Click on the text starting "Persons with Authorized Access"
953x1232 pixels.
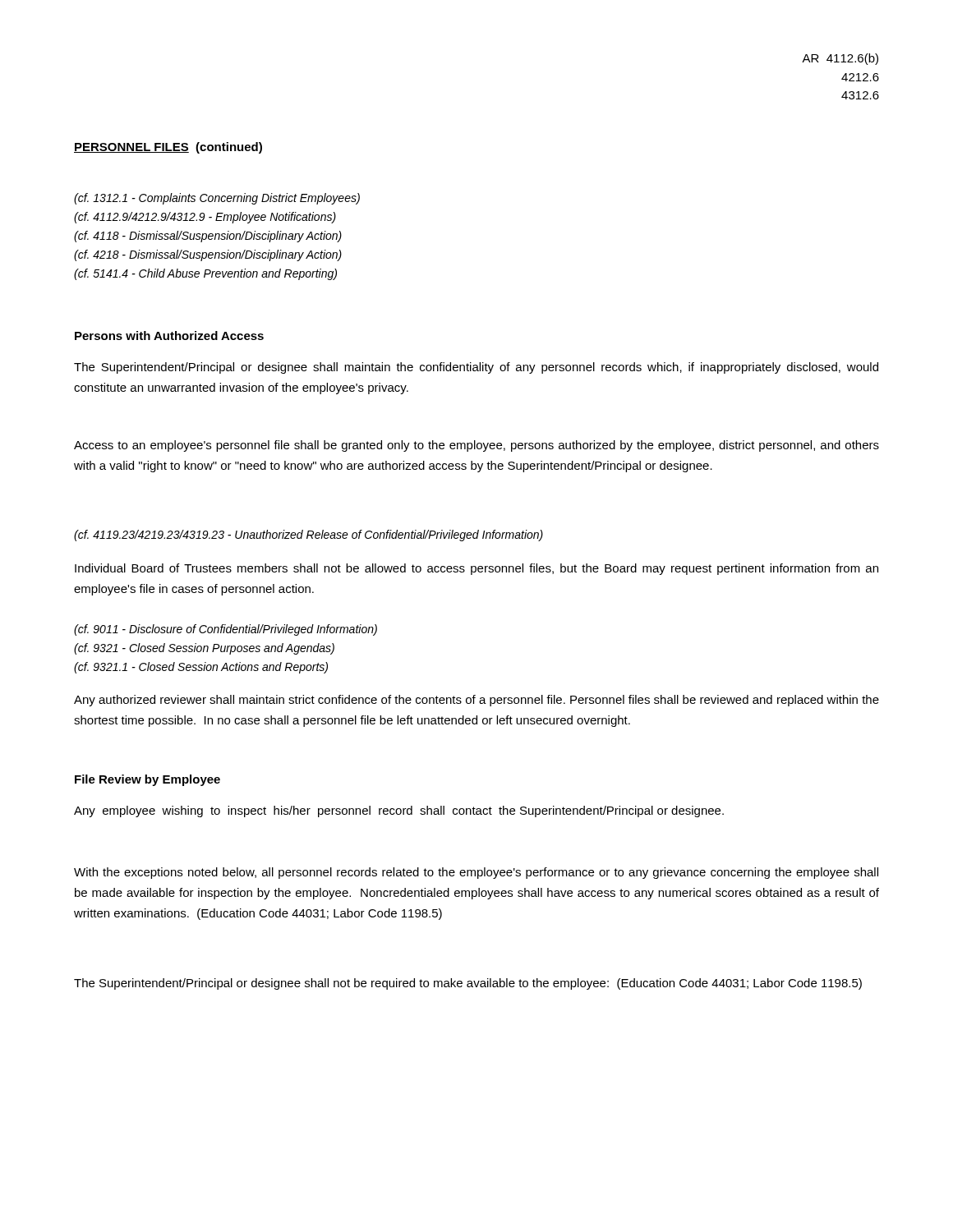click(x=169, y=336)
